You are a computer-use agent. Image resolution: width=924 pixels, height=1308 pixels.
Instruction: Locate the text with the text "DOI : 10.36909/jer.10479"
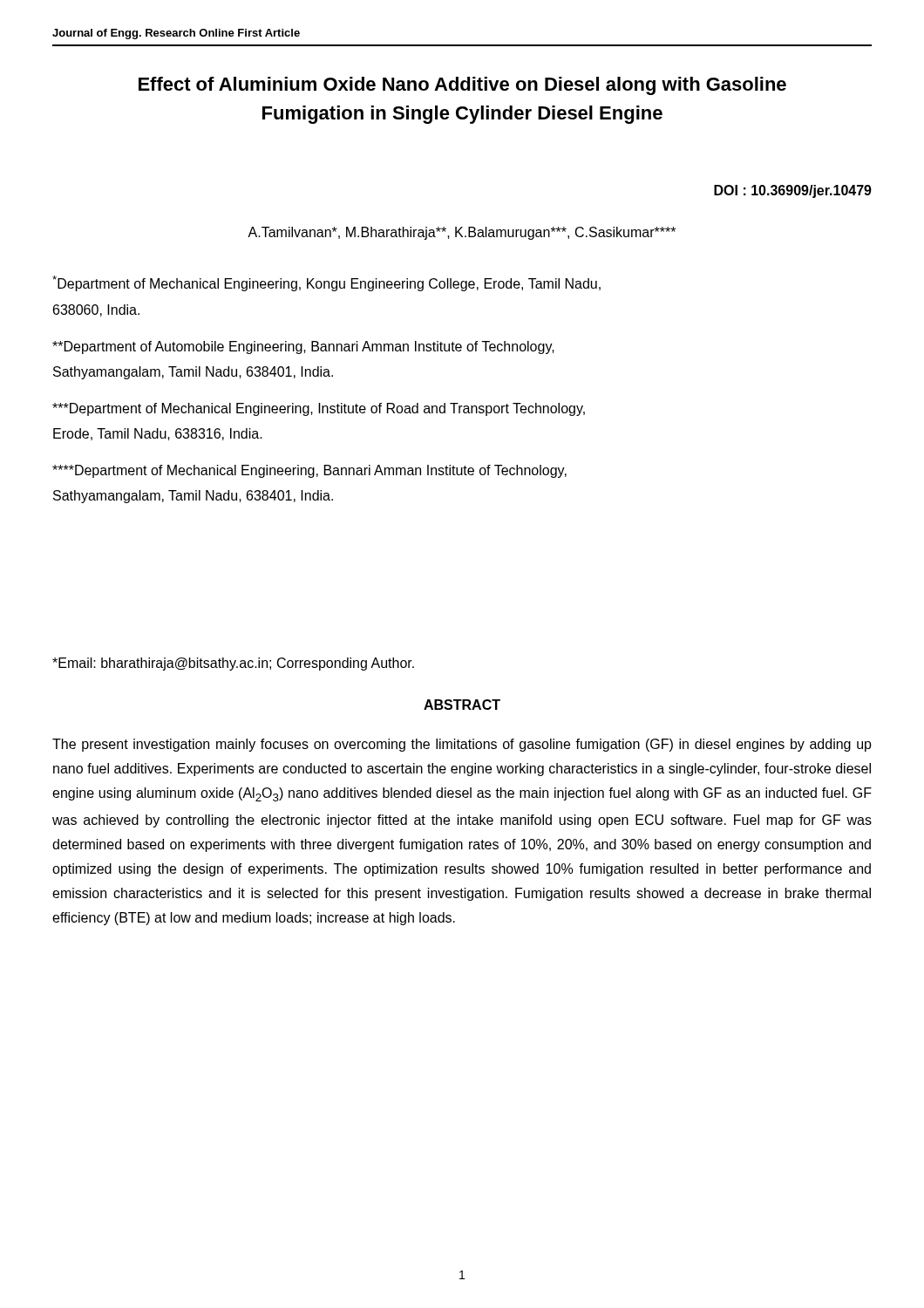pyautogui.click(x=793, y=191)
